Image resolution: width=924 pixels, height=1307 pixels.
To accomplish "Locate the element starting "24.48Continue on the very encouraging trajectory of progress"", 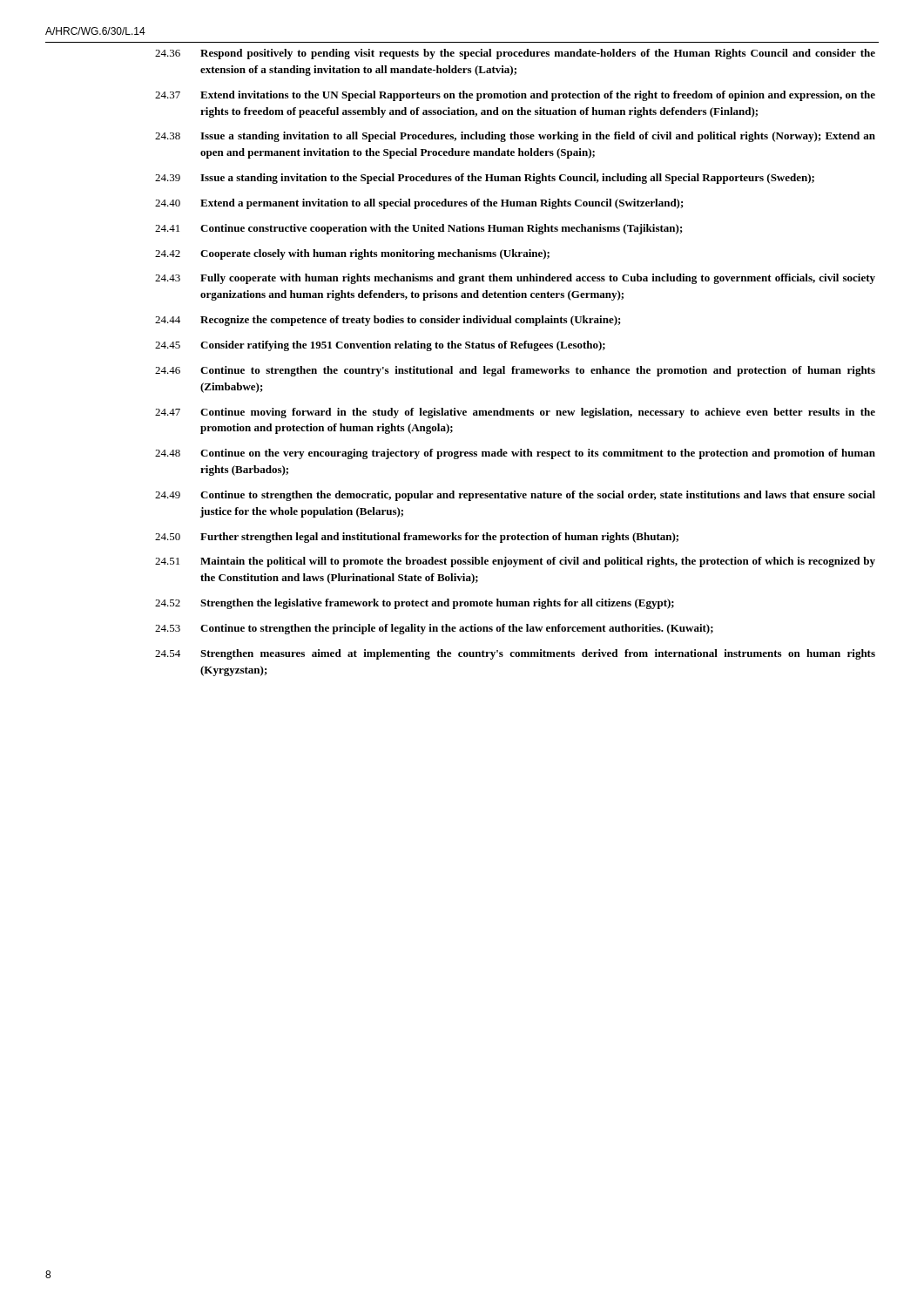I will 515,462.
